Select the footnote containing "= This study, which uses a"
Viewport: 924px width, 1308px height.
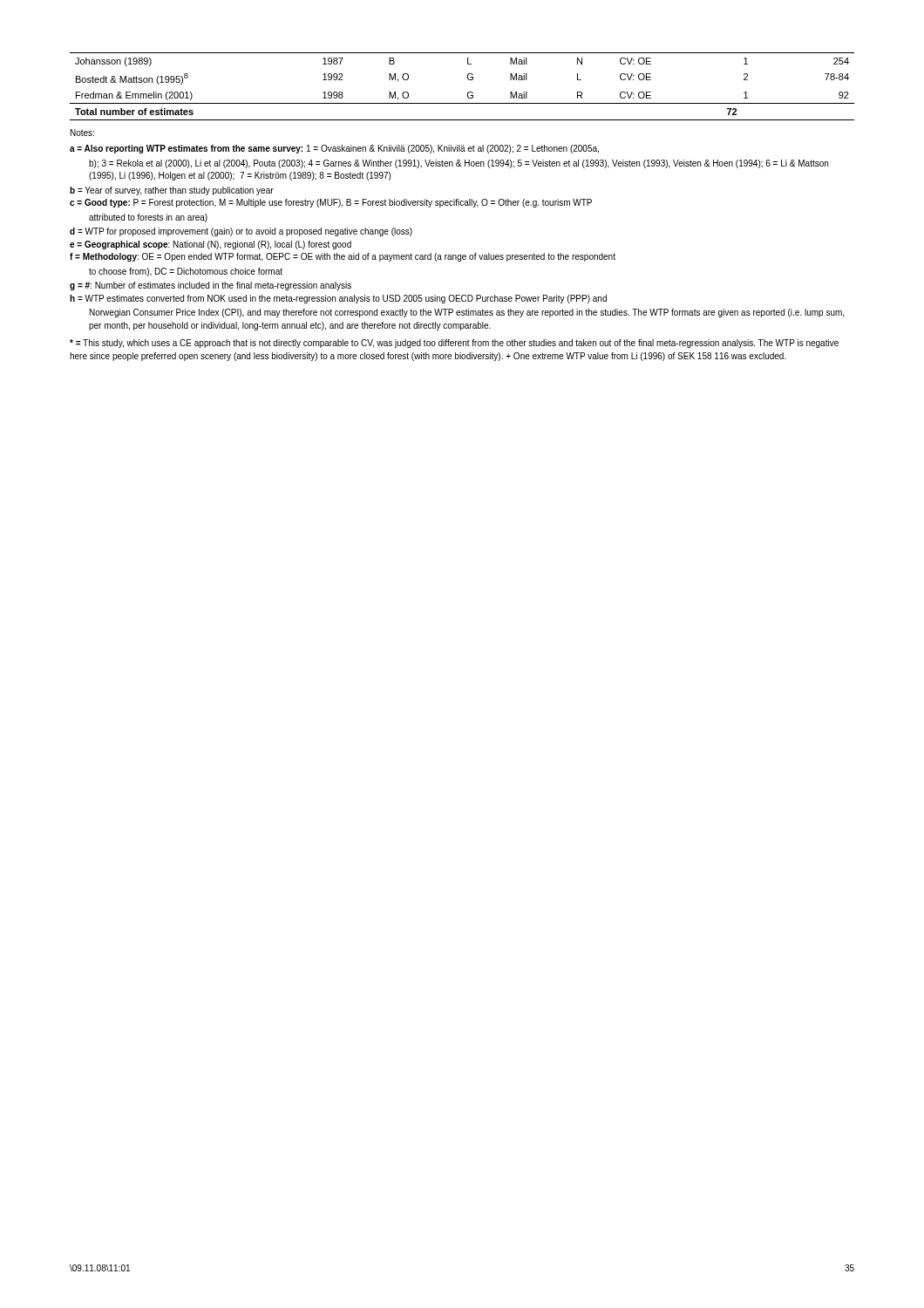pyautogui.click(x=454, y=350)
